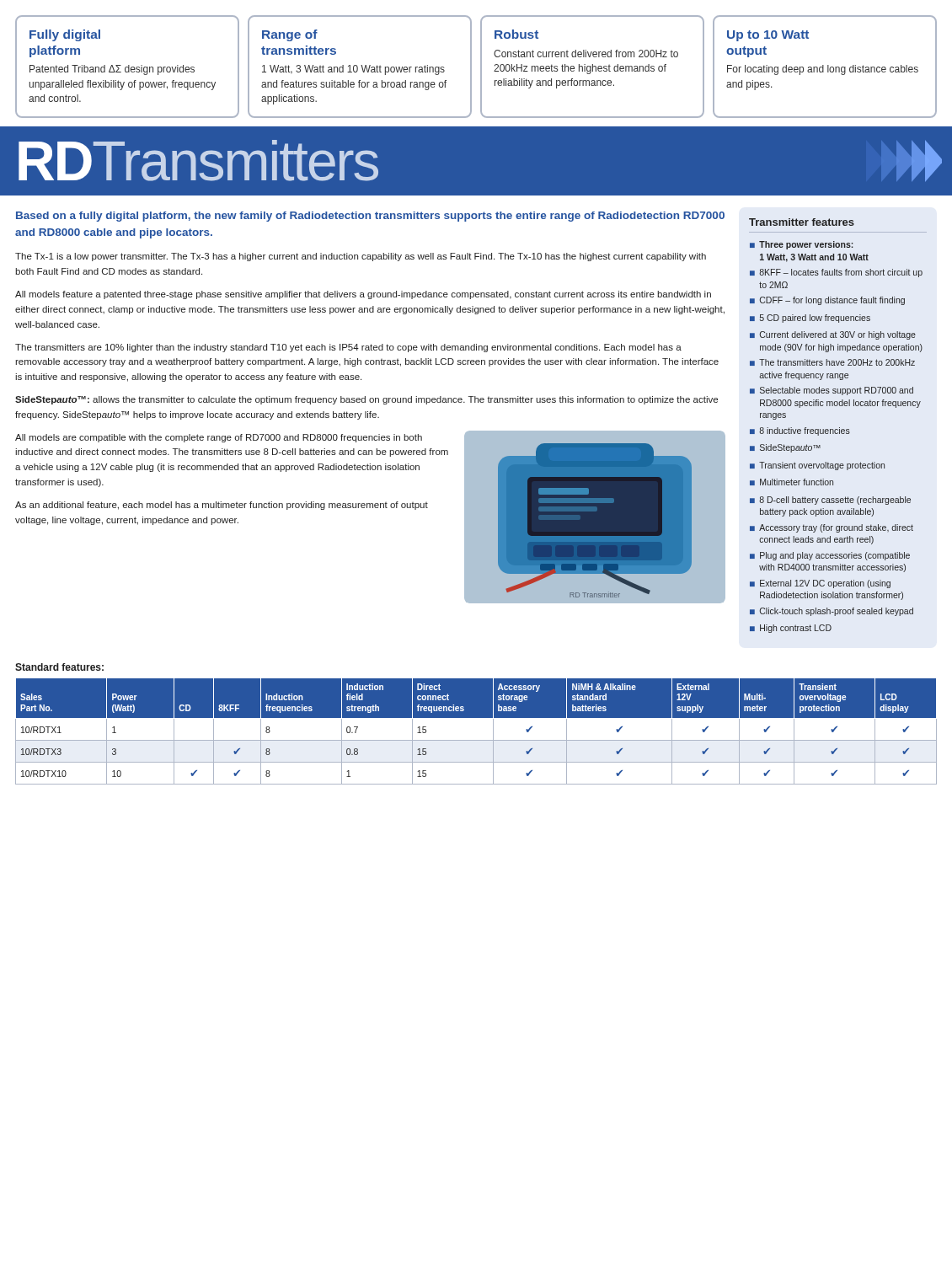
Task: Find the text block with the text "Based on a fully digital"
Action: 370,224
